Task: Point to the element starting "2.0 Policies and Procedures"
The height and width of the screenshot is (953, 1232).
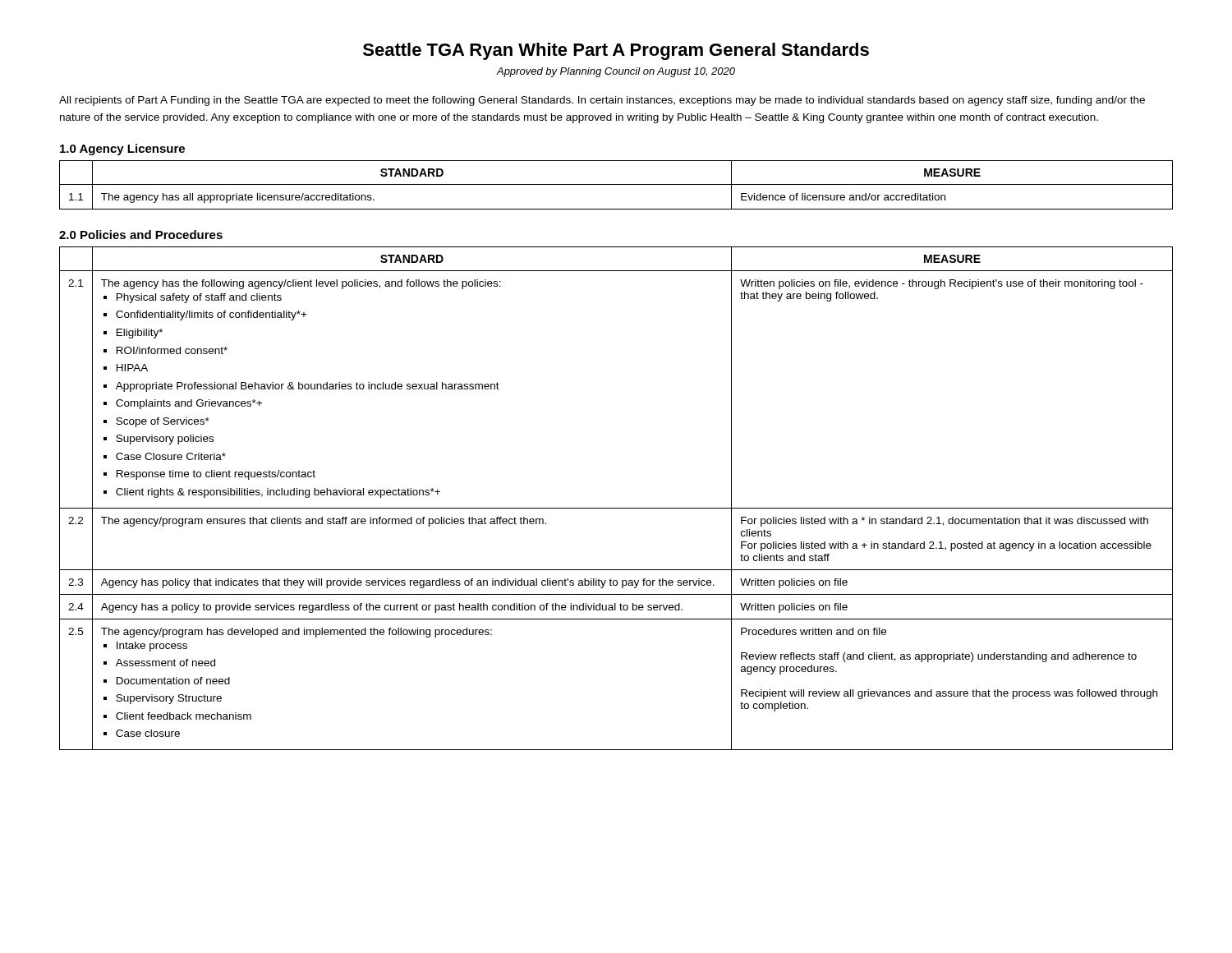Action: (x=141, y=234)
